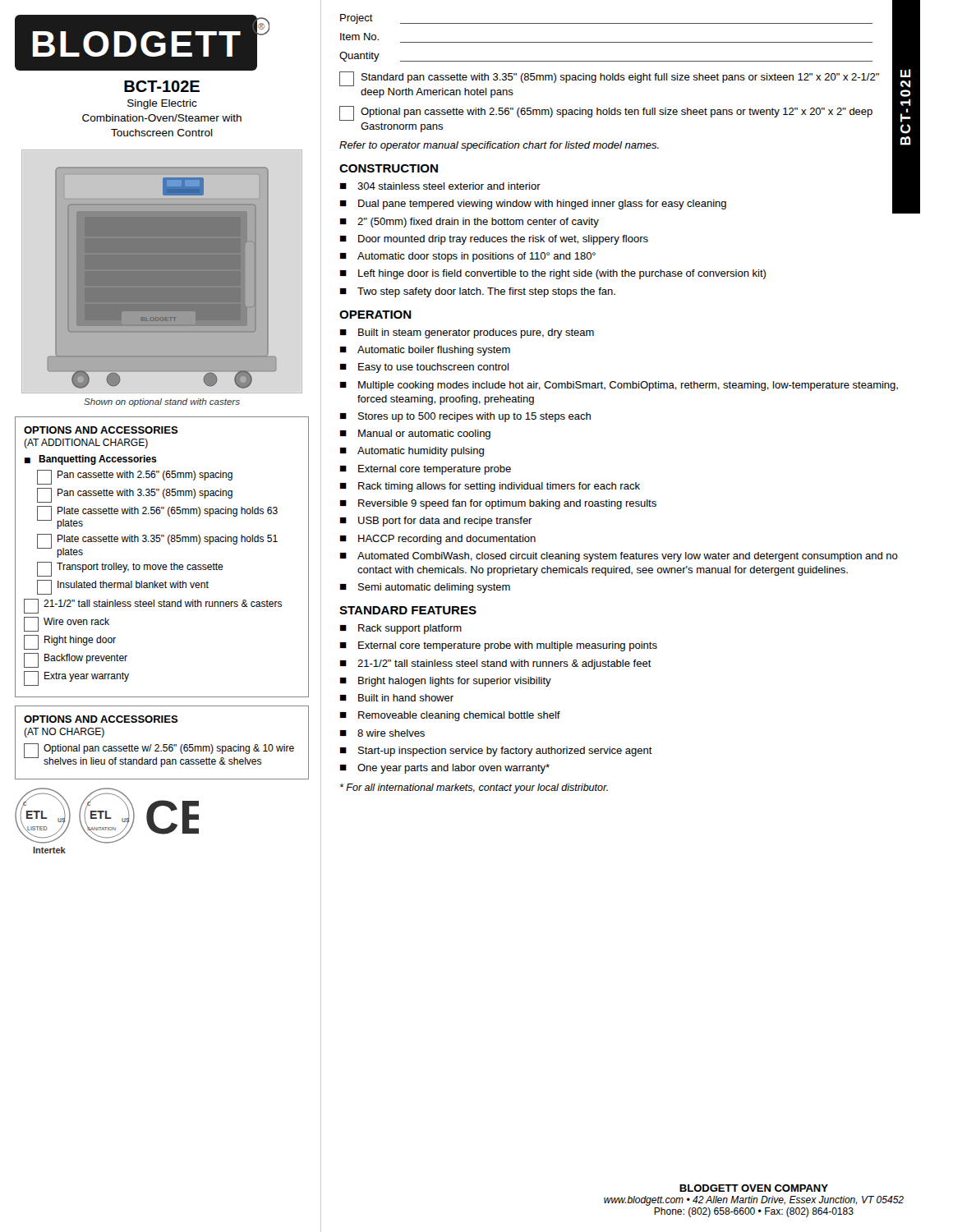This screenshot has height=1232, width=953.
Task: Locate the passage starting "■Built in hand shower"
Action: (396, 698)
